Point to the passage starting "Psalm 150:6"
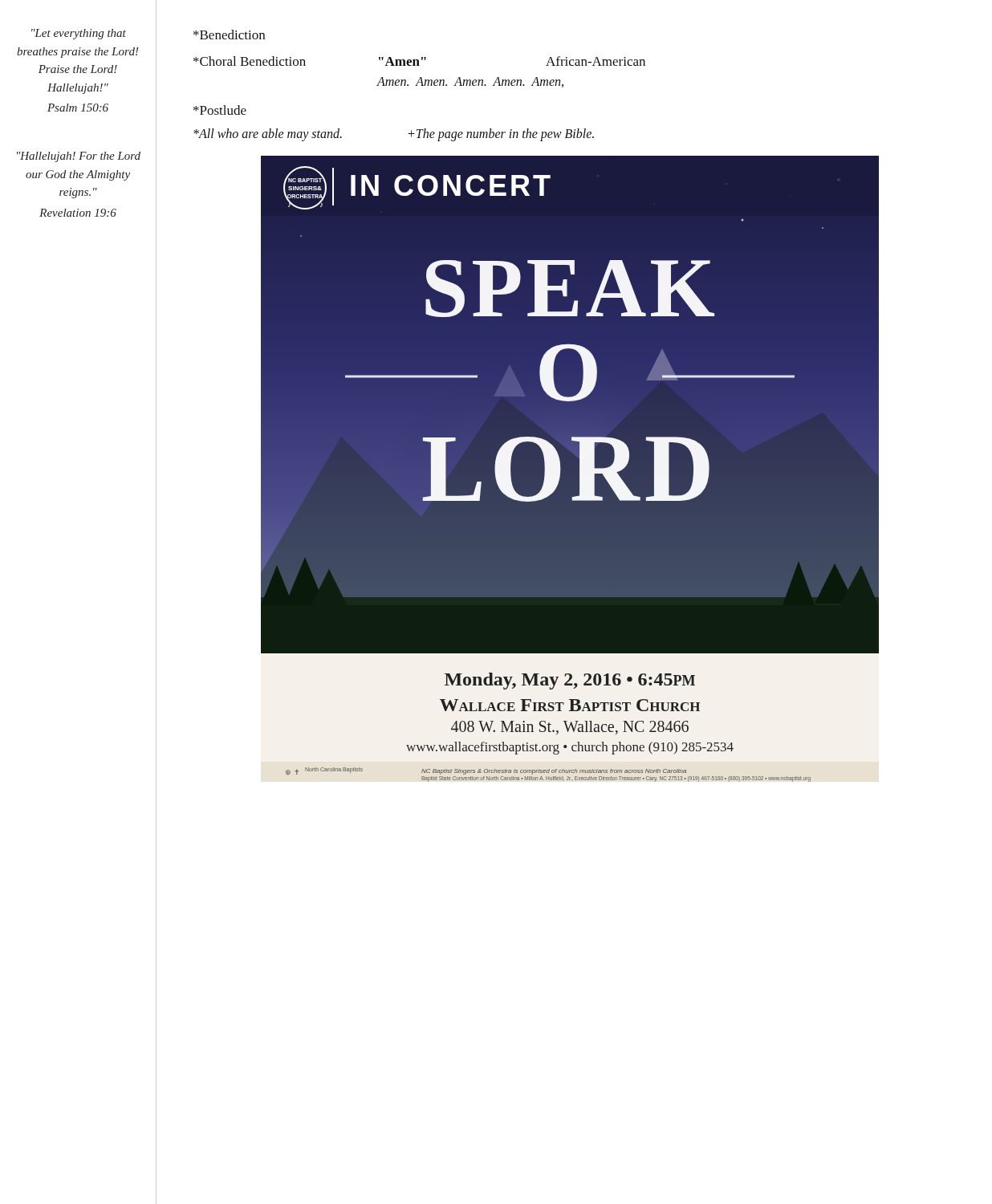Viewport: 992px width, 1204px height. tap(78, 108)
